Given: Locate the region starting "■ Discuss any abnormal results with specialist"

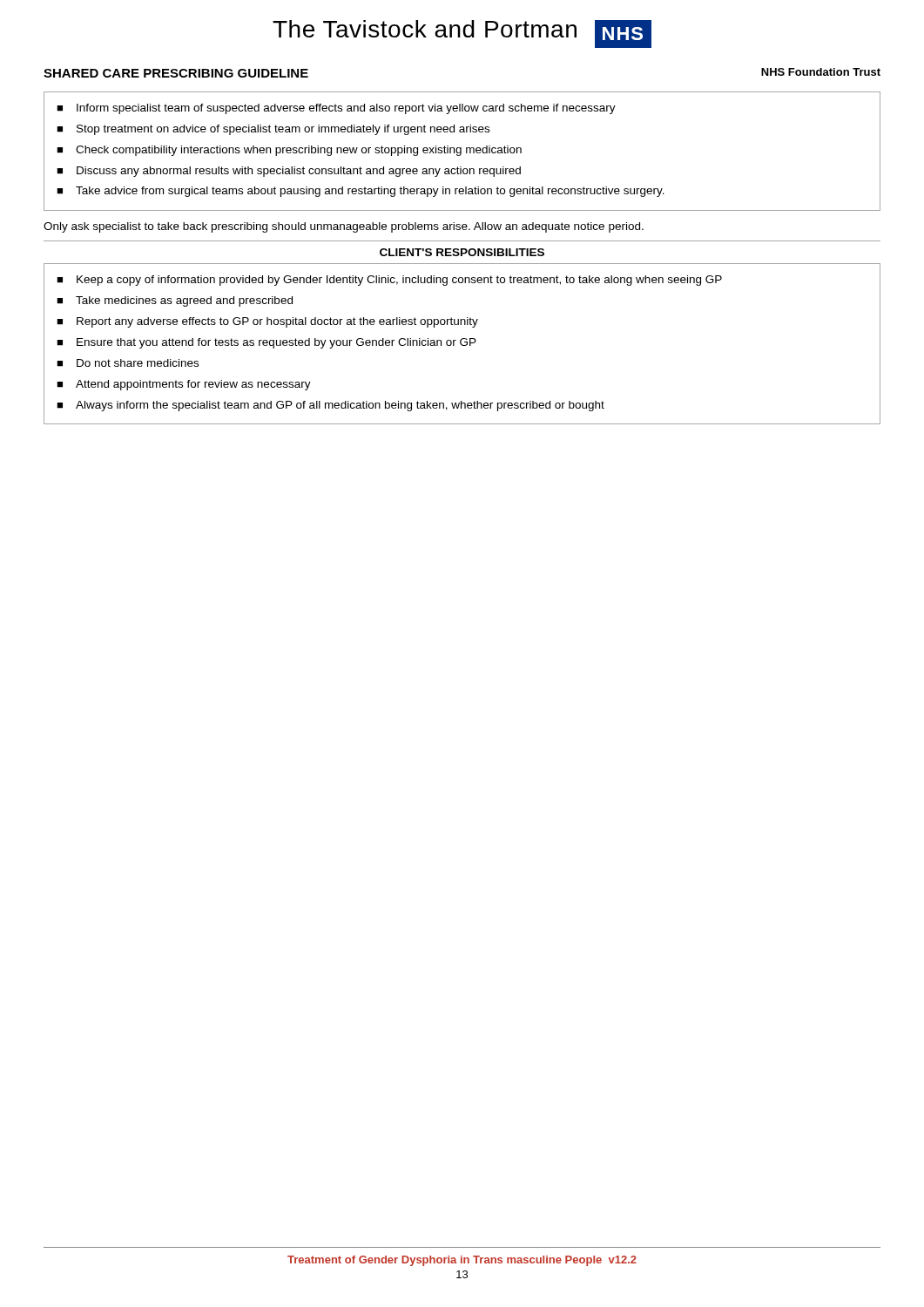Looking at the screenshot, I should pyautogui.click(x=462, y=170).
